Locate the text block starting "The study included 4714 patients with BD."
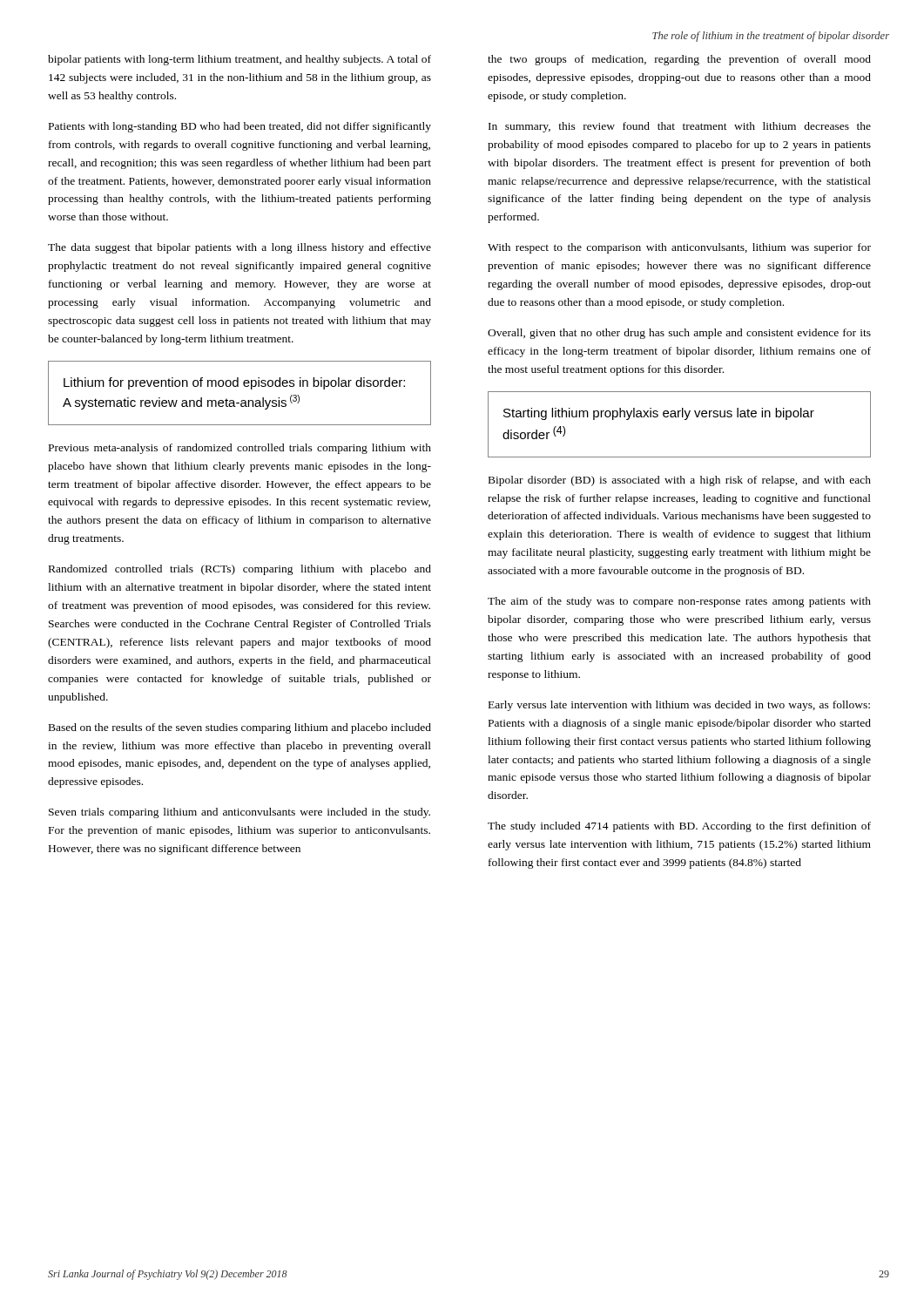The width and height of the screenshot is (924, 1307). click(x=679, y=845)
